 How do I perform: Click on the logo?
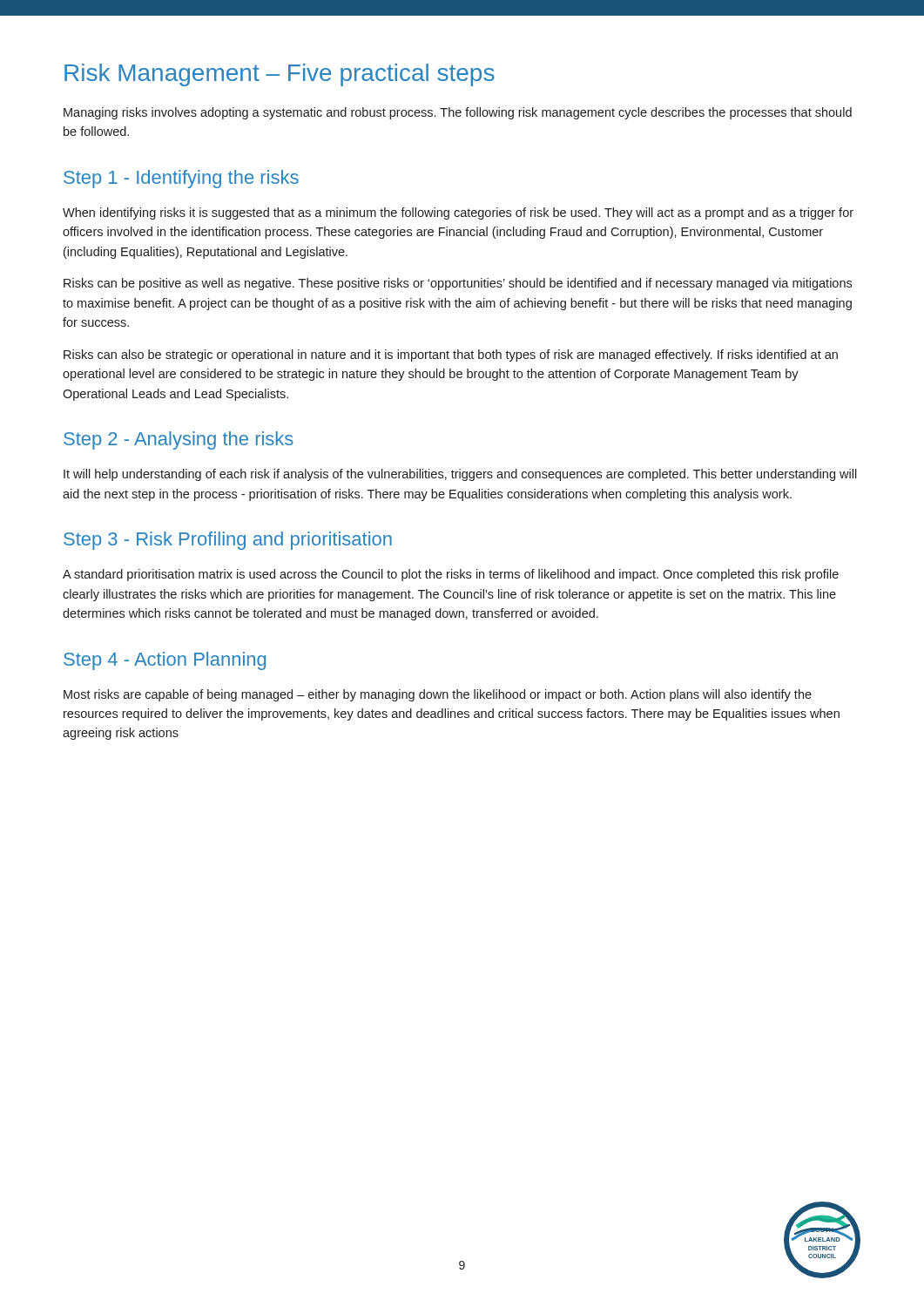(x=822, y=1242)
